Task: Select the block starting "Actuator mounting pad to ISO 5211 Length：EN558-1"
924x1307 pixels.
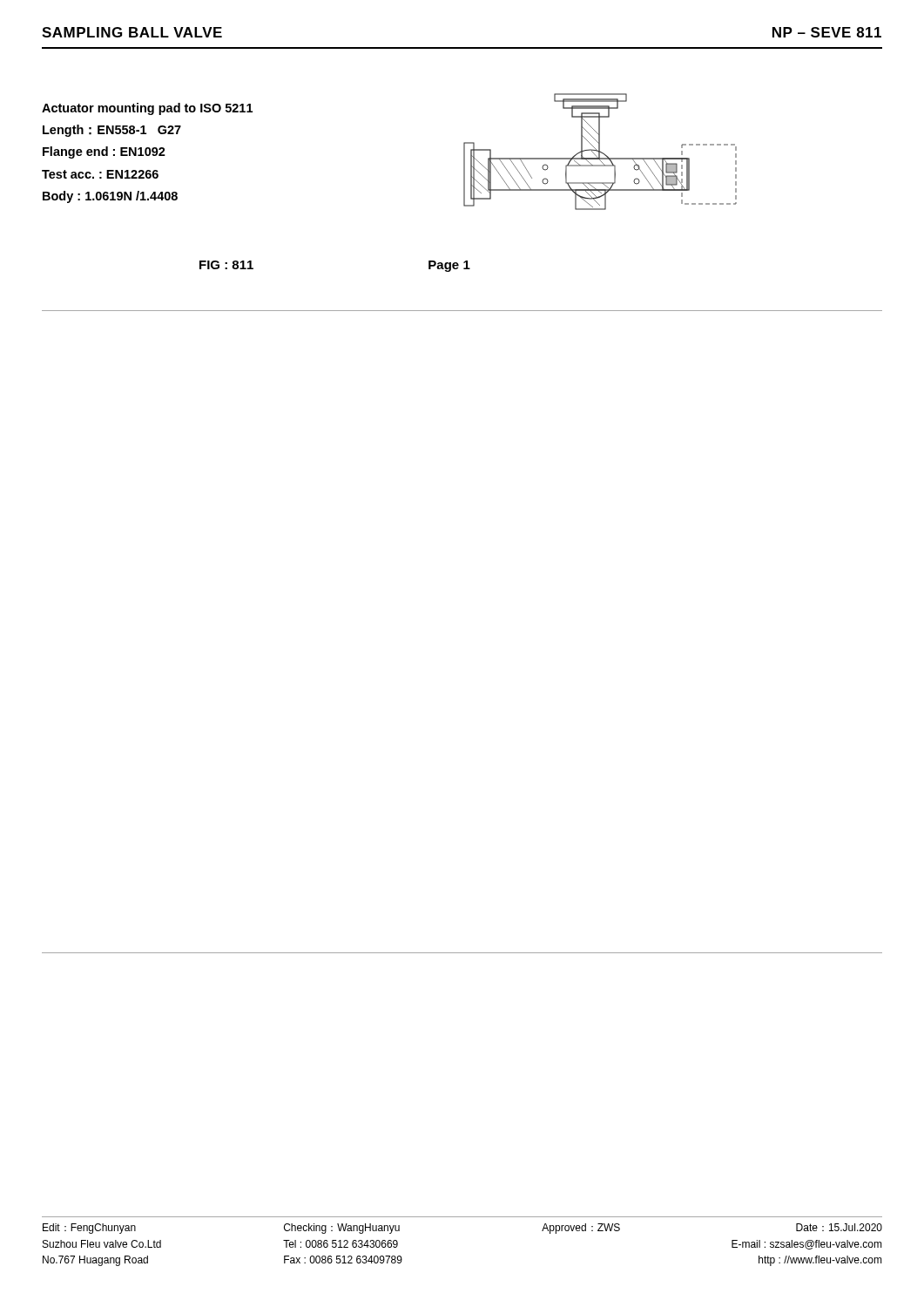Action: [x=147, y=109]
